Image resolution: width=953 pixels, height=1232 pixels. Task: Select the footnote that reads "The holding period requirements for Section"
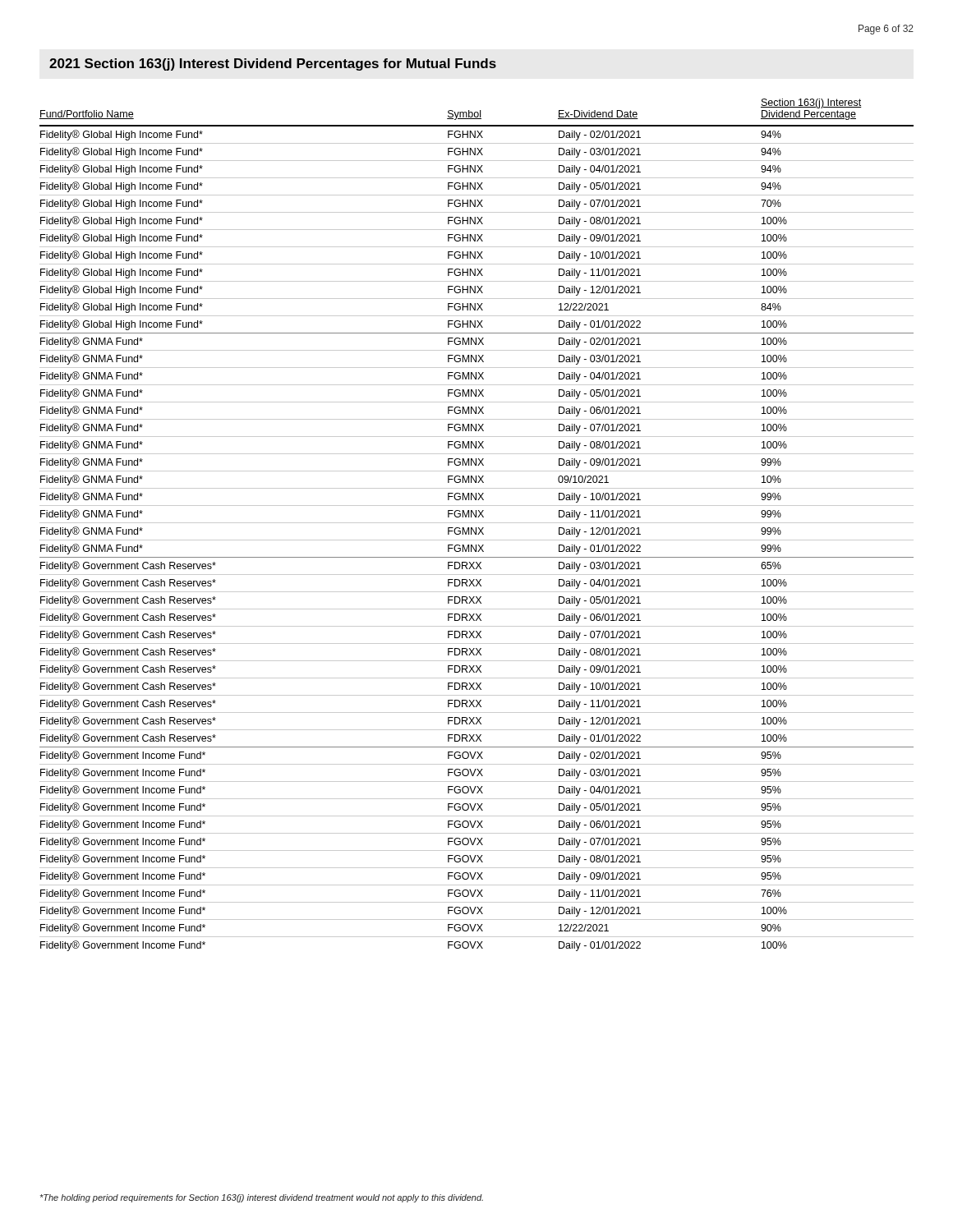pyautogui.click(x=262, y=1198)
